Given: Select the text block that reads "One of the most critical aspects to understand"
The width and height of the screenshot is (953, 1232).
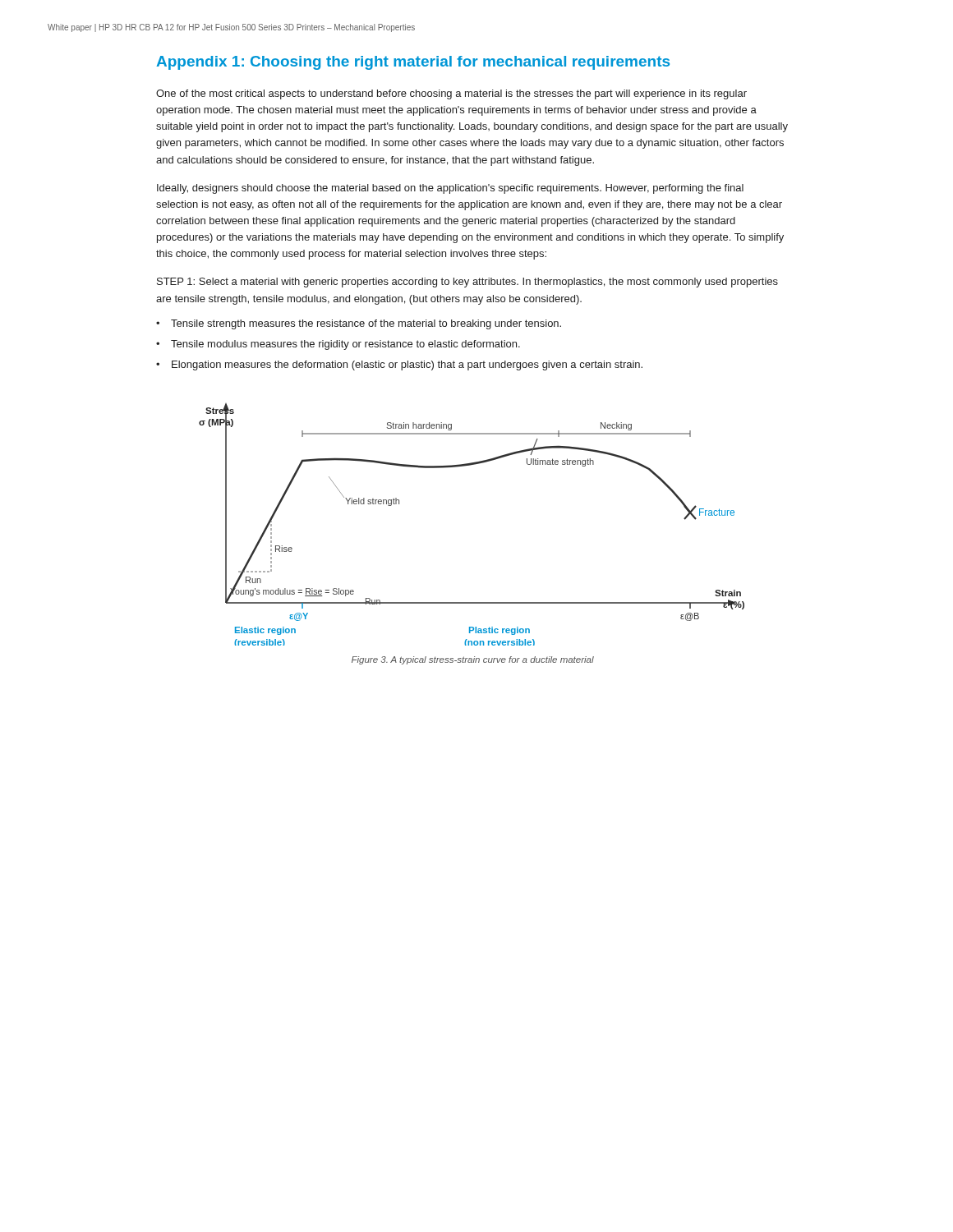Looking at the screenshot, I should pos(472,126).
